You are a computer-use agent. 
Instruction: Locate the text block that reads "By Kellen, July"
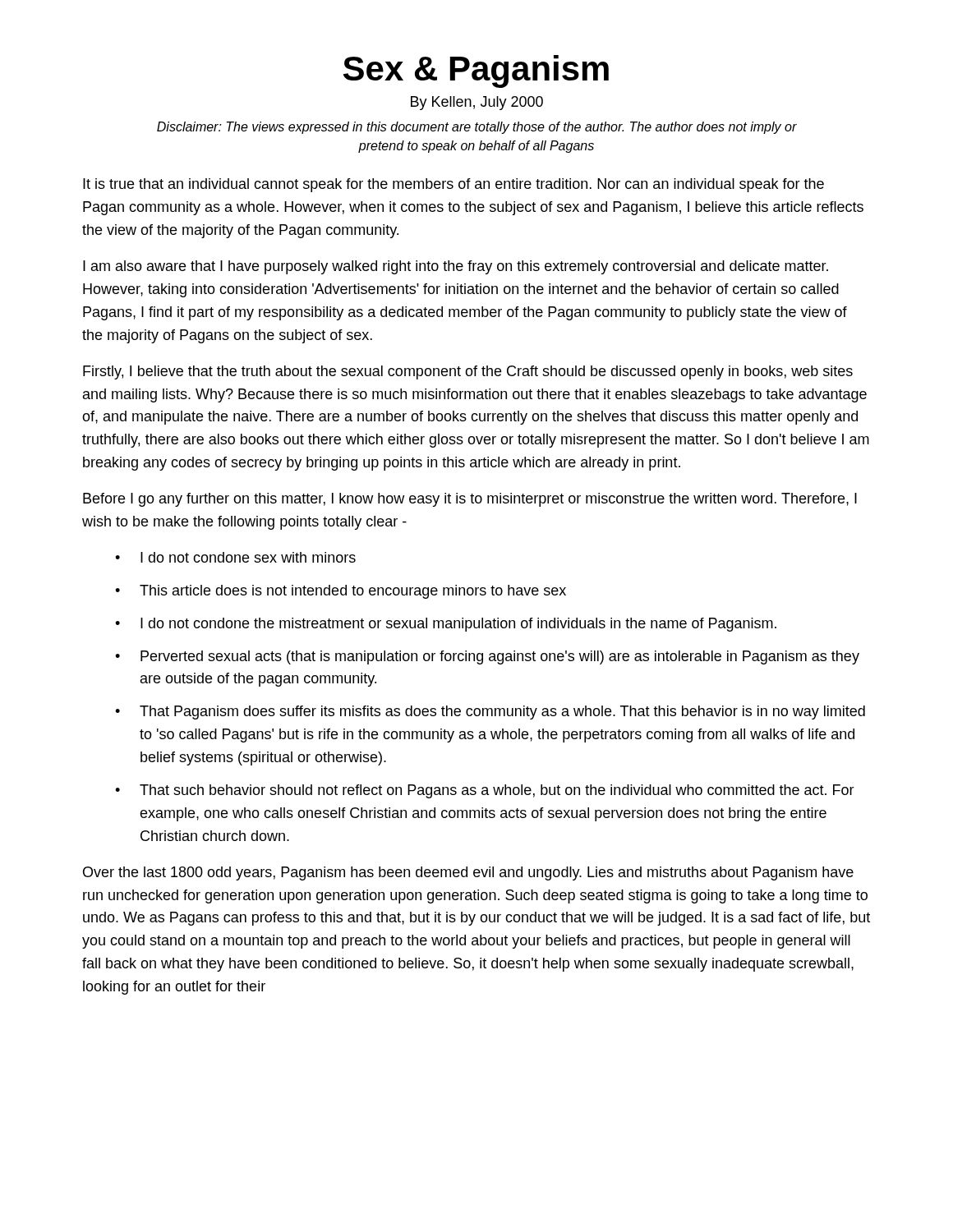tap(476, 102)
